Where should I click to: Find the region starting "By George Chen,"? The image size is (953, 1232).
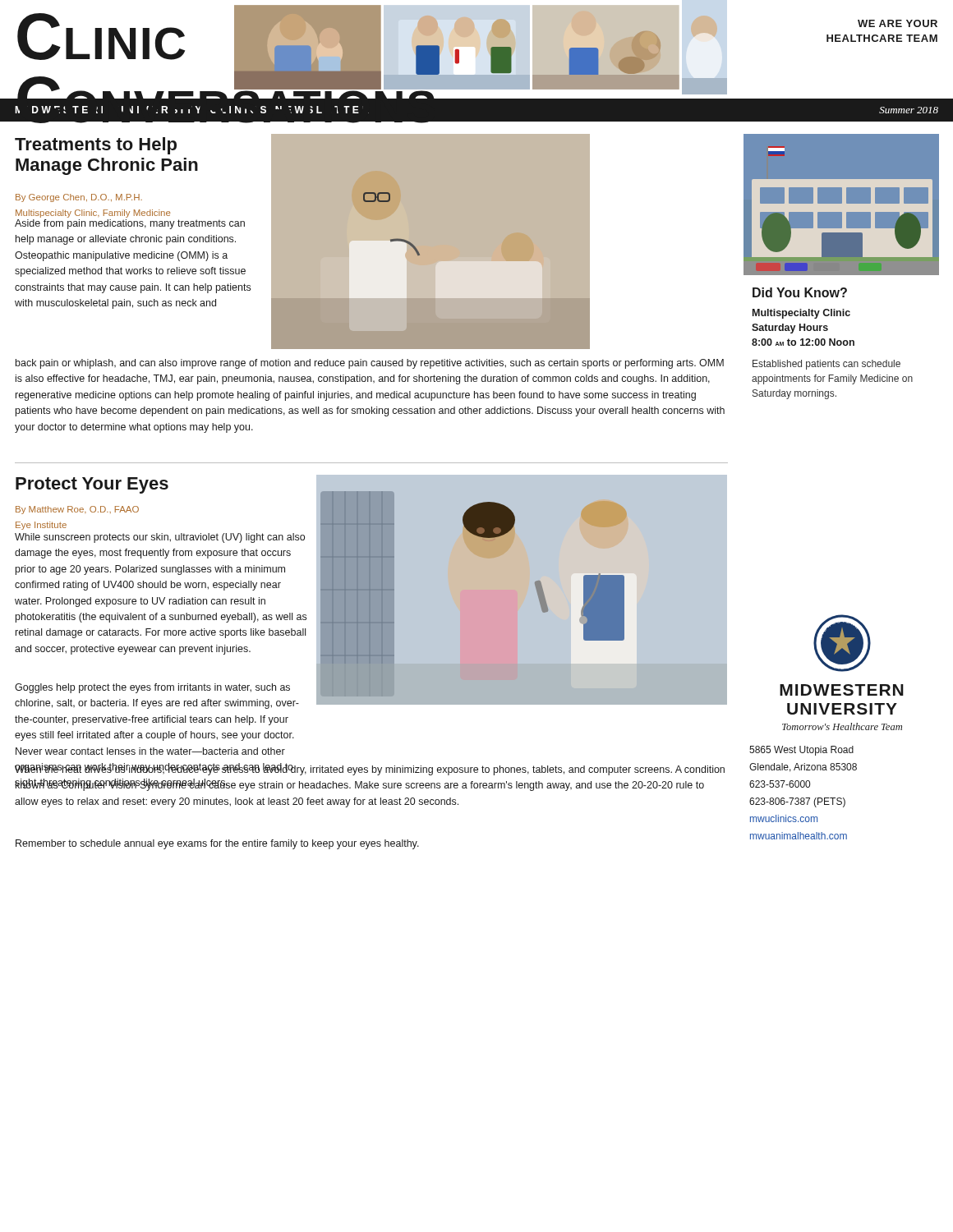tap(93, 205)
